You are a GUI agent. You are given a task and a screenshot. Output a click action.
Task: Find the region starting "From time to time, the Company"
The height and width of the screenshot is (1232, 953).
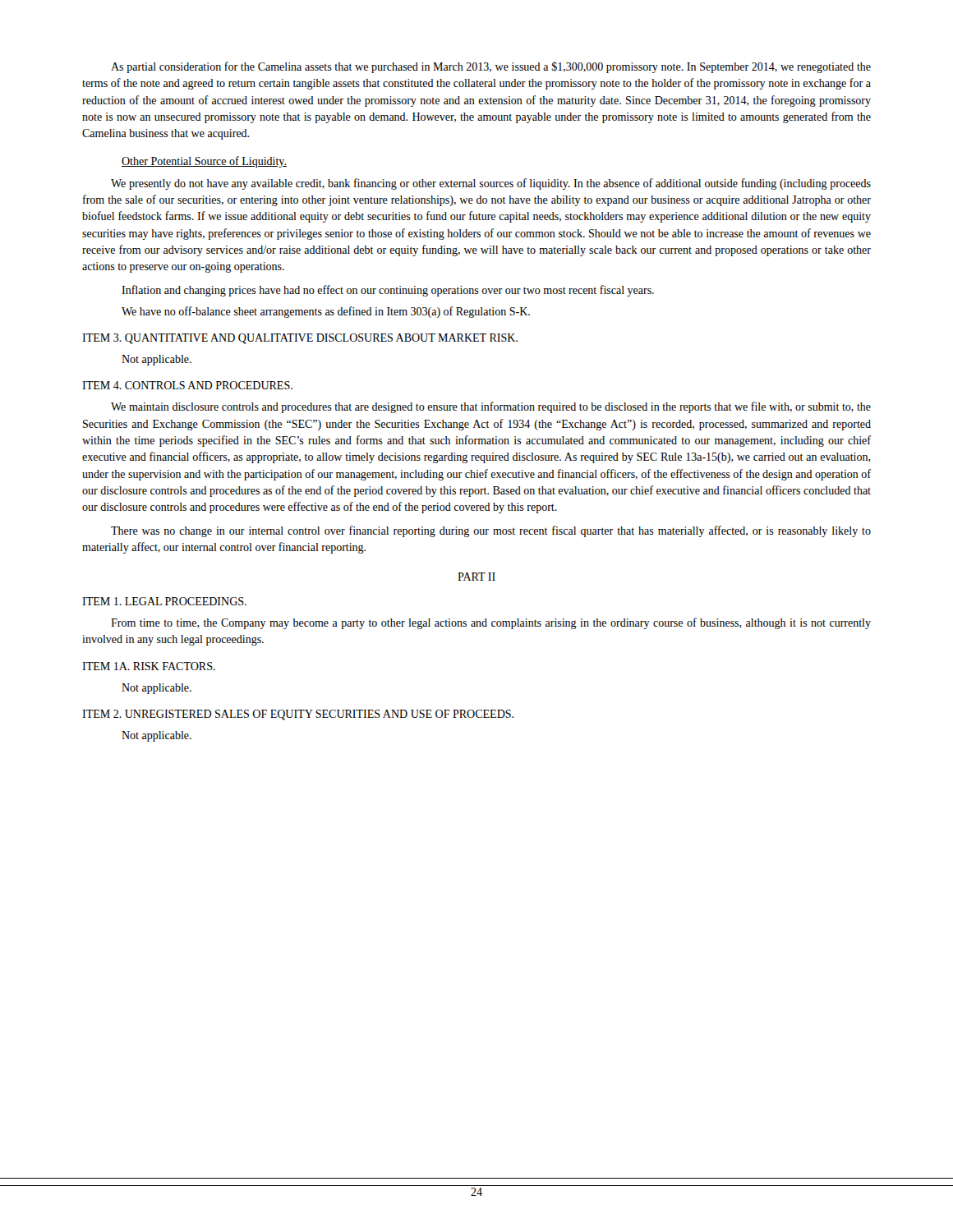476,631
